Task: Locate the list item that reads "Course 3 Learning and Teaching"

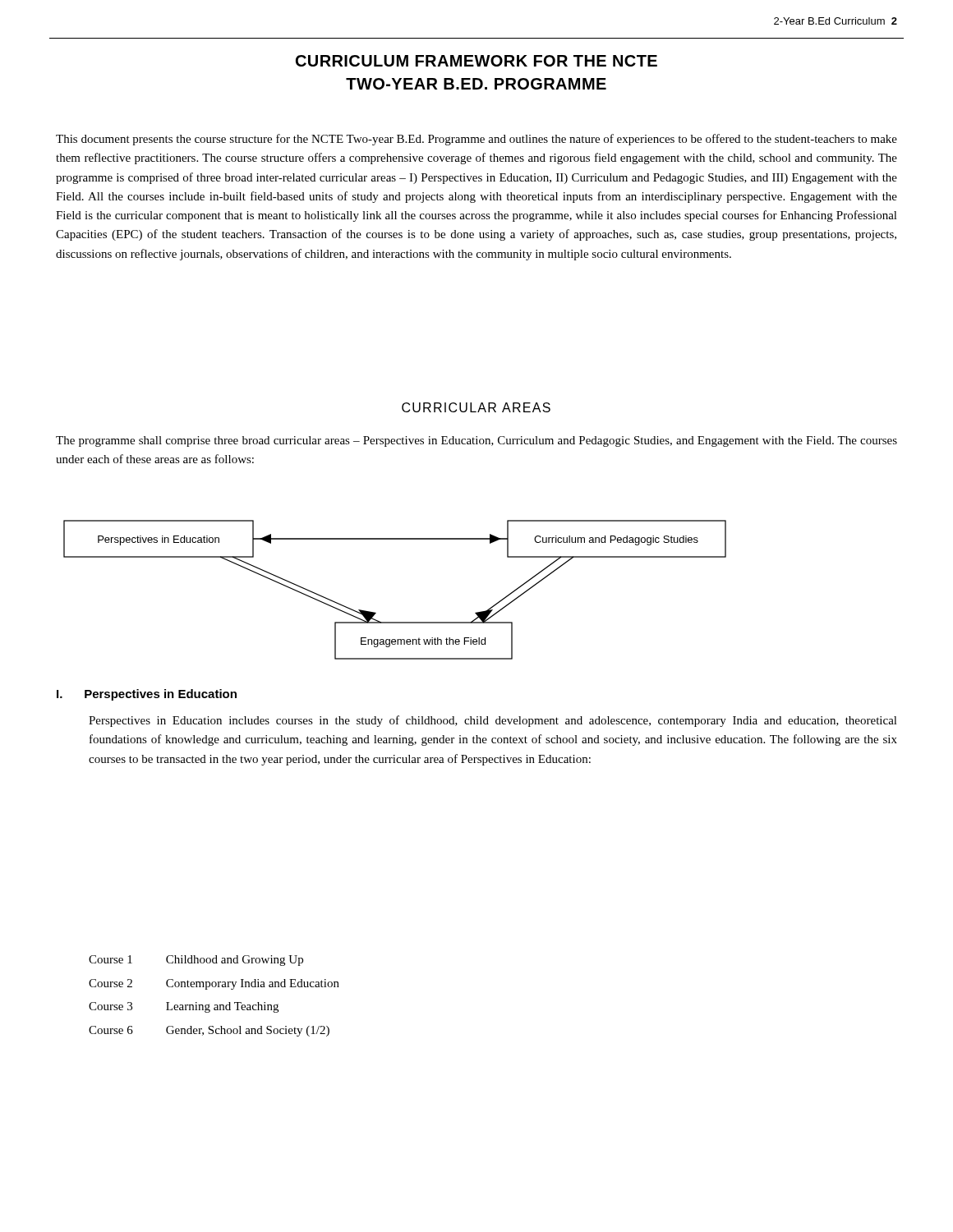Action: (x=184, y=1006)
